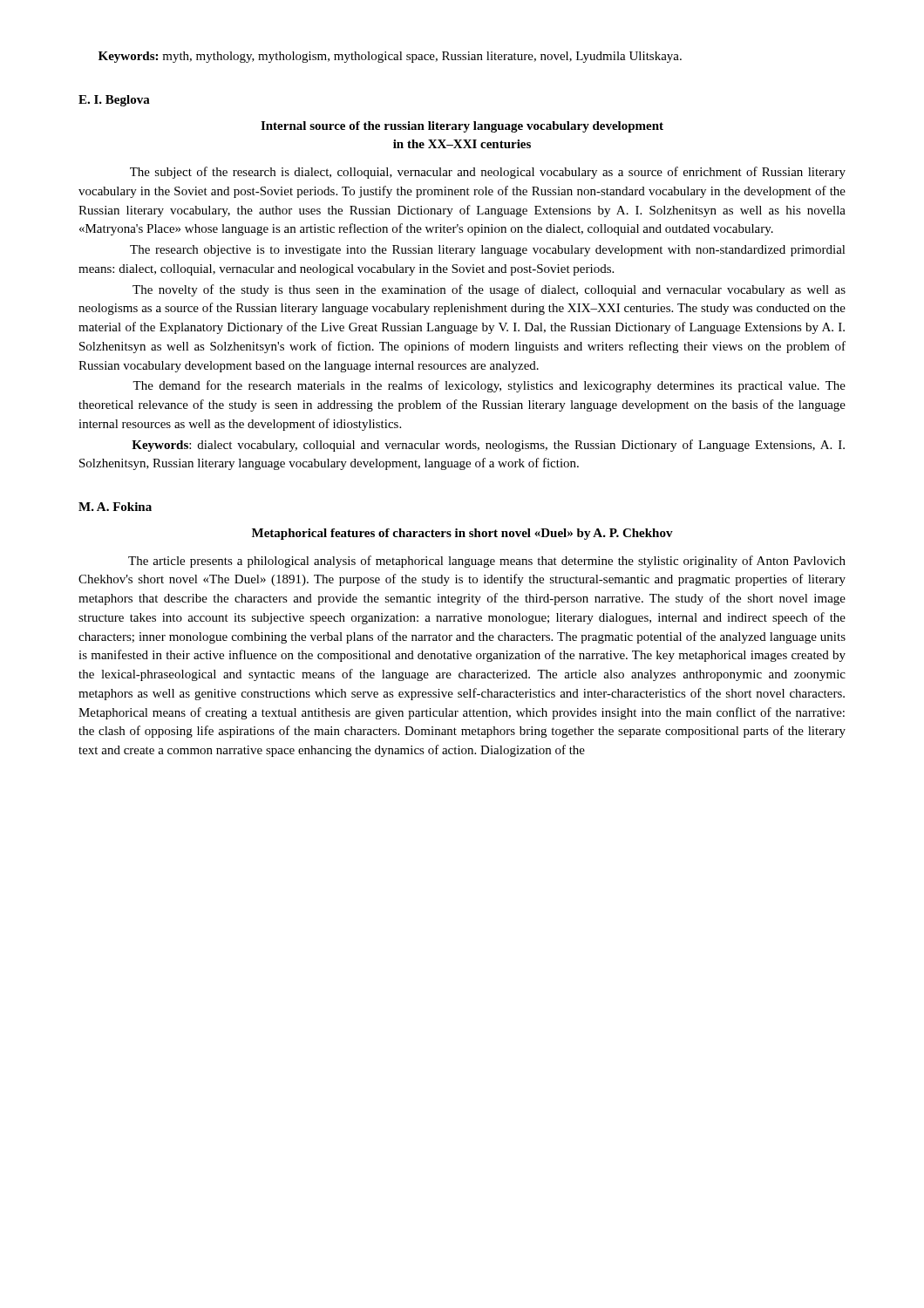This screenshot has width=924, height=1308.
Task: Point to the region starting "The article presents"
Action: [462, 655]
